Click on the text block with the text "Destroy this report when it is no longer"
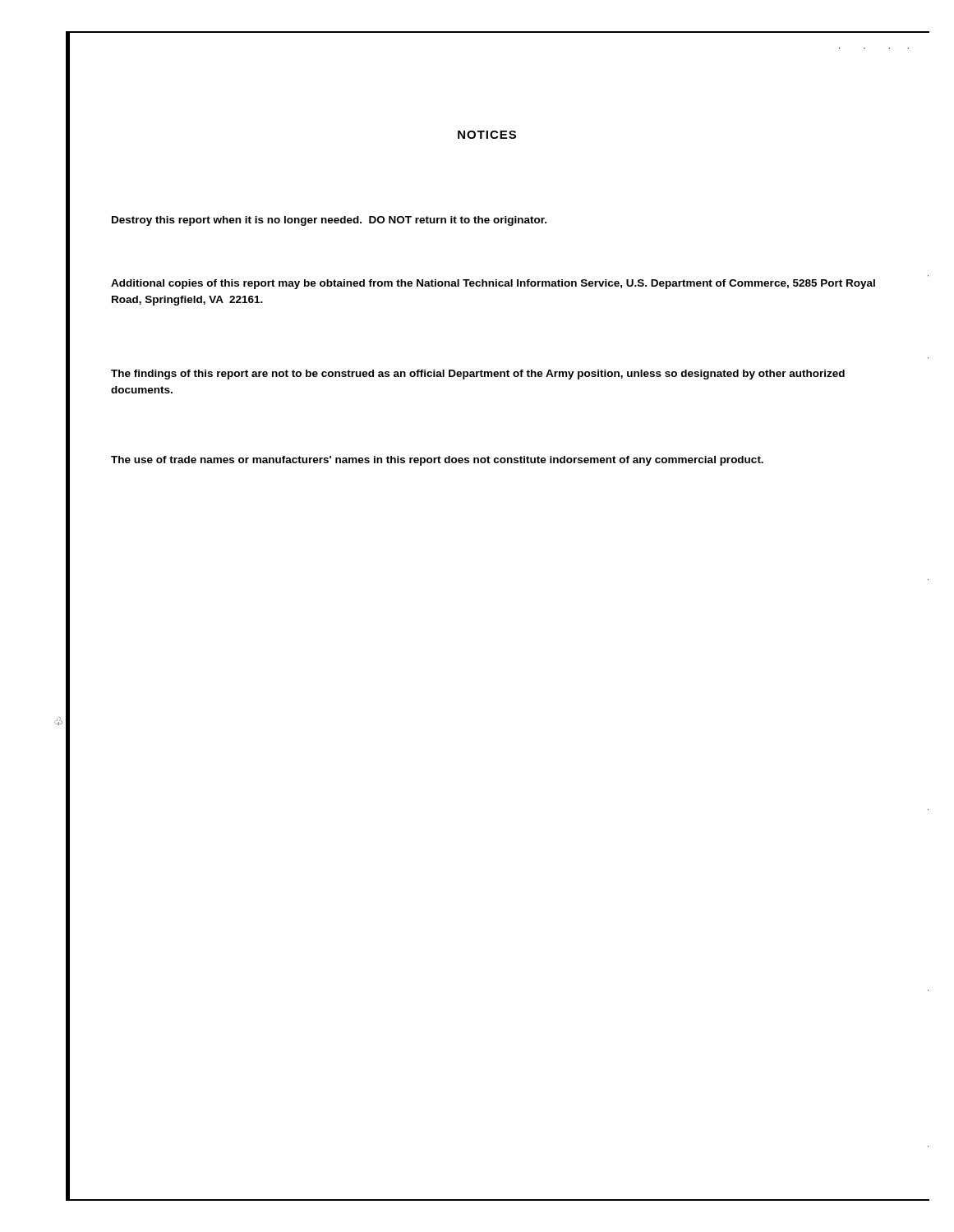The width and height of the screenshot is (954, 1232). coord(329,220)
